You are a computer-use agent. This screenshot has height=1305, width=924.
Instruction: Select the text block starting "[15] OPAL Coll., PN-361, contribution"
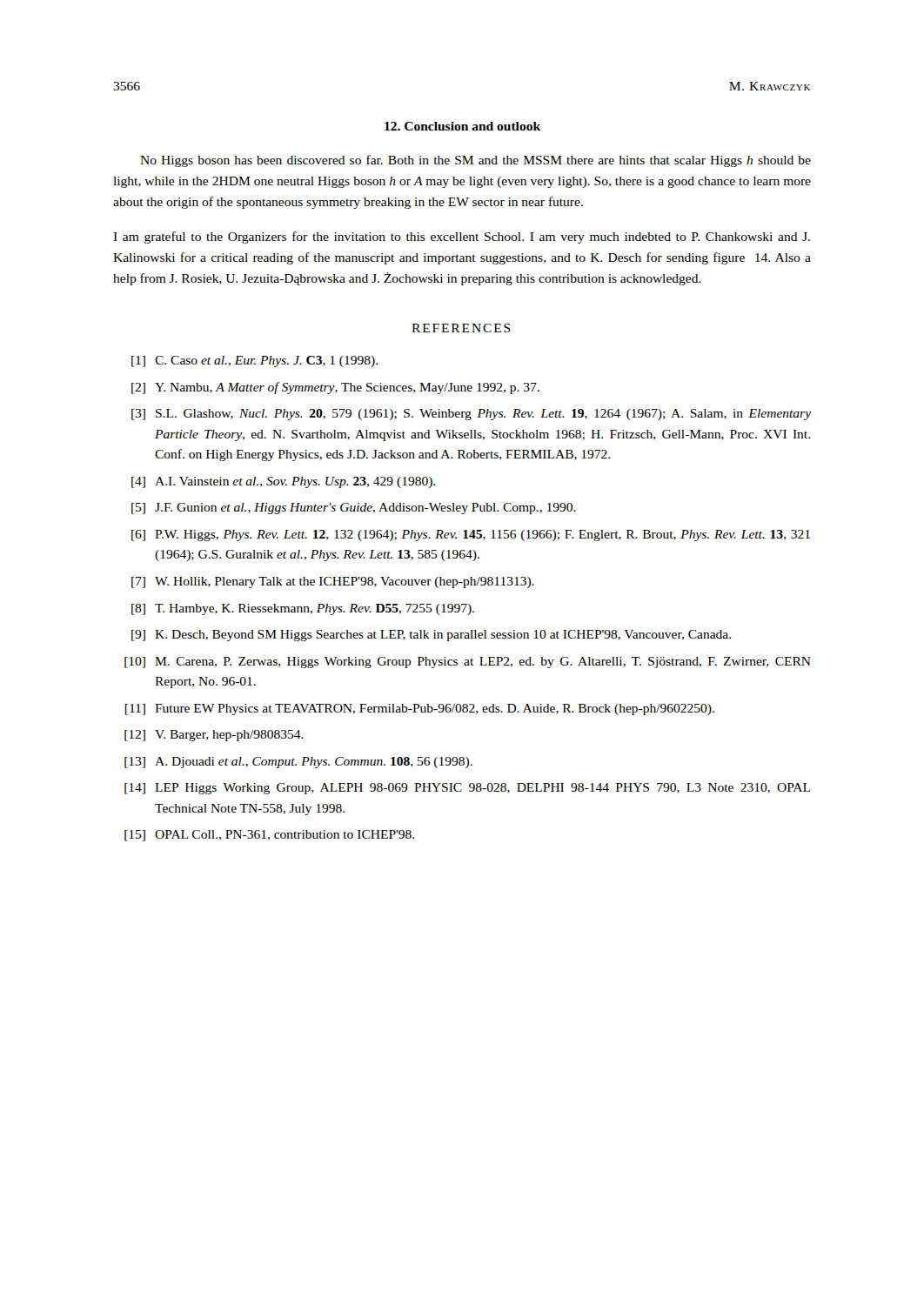269,836
